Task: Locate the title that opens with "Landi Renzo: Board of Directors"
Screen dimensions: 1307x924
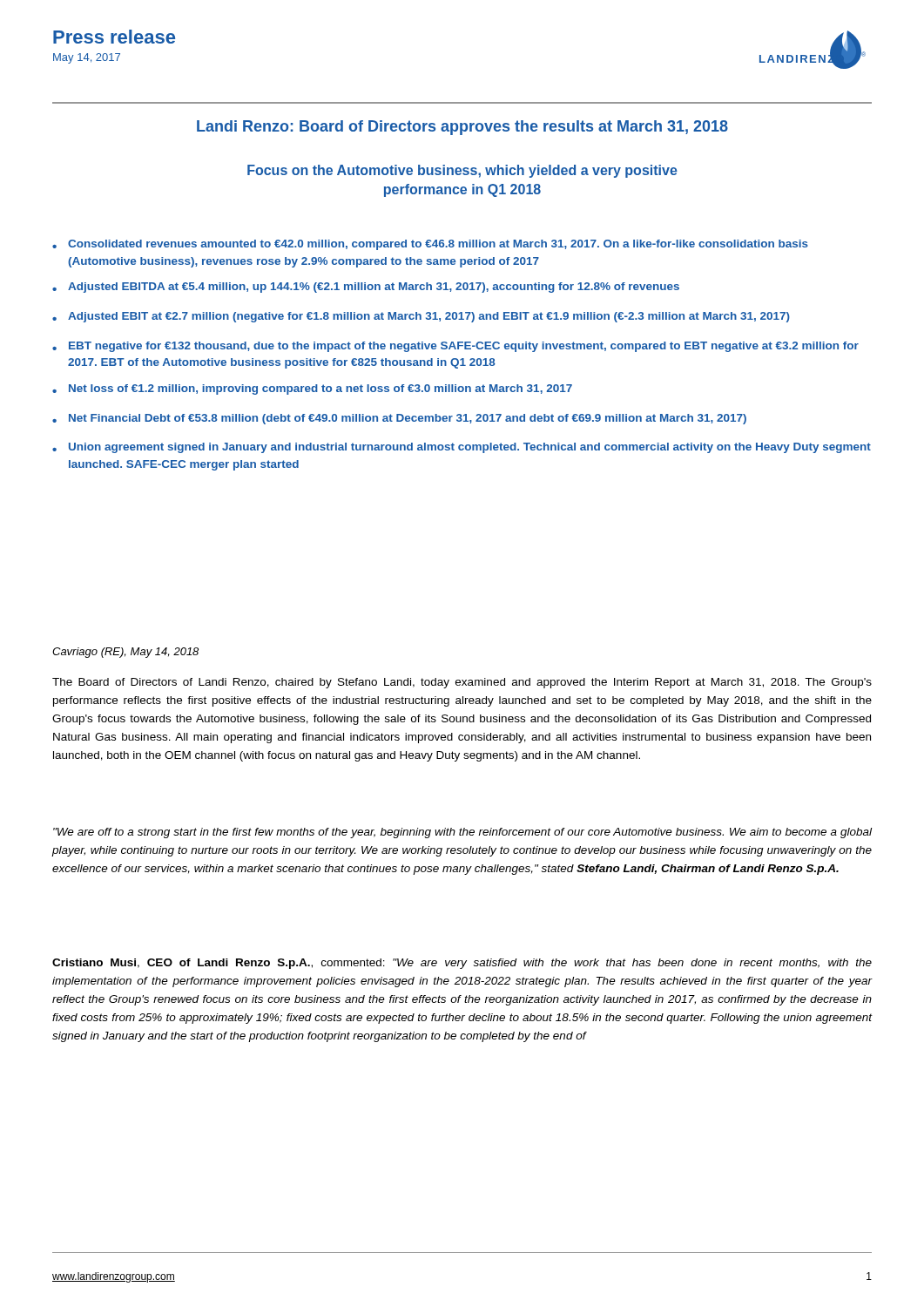Action: pos(462,126)
